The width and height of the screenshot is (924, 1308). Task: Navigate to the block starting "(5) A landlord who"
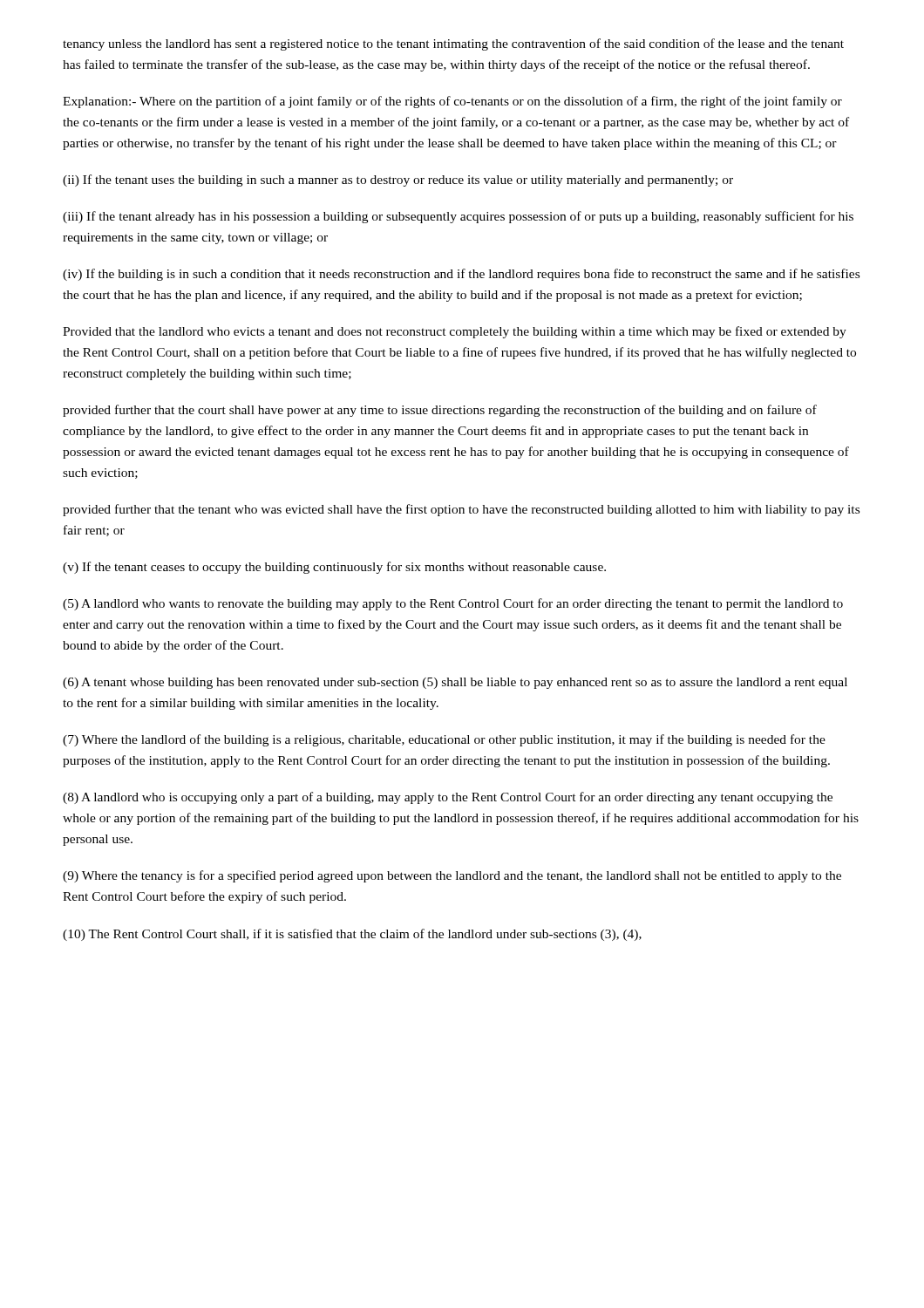pos(453,624)
